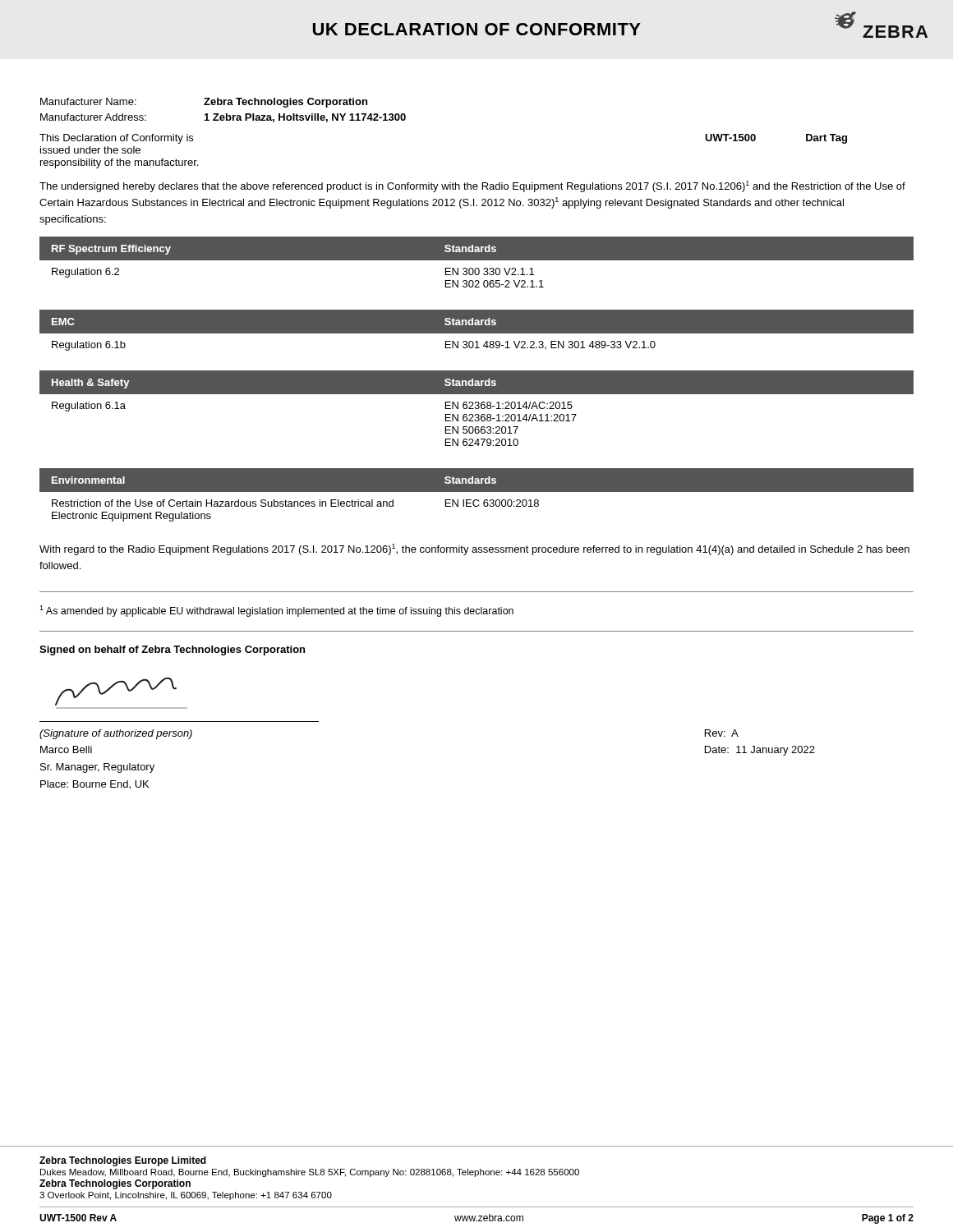Click on the table containing "EN IEC 63000:2018"
This screenshot has width=953, height=1232.
click(x=476, y=497)
